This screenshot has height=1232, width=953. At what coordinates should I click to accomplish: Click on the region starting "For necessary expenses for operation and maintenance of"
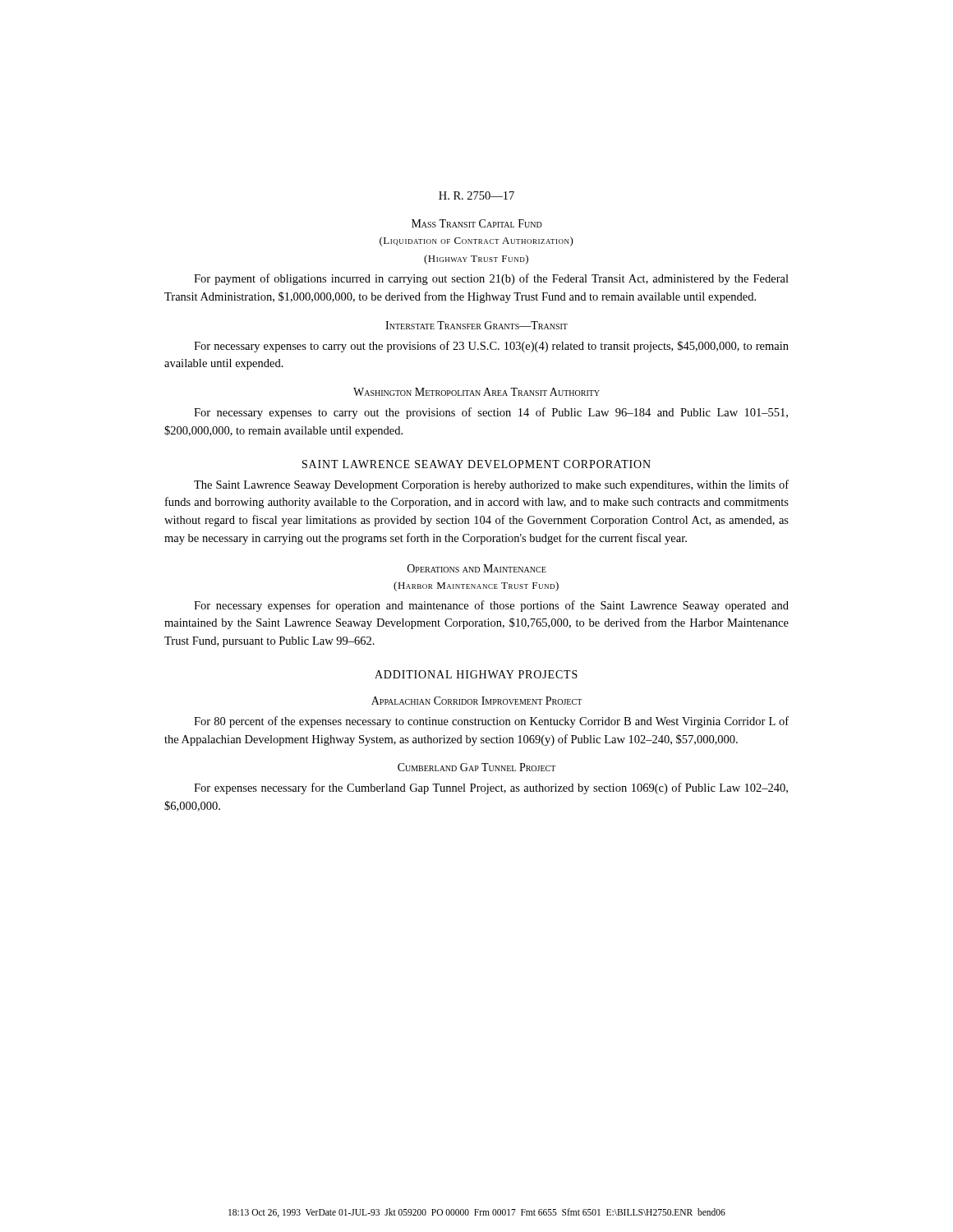point(476,623)
